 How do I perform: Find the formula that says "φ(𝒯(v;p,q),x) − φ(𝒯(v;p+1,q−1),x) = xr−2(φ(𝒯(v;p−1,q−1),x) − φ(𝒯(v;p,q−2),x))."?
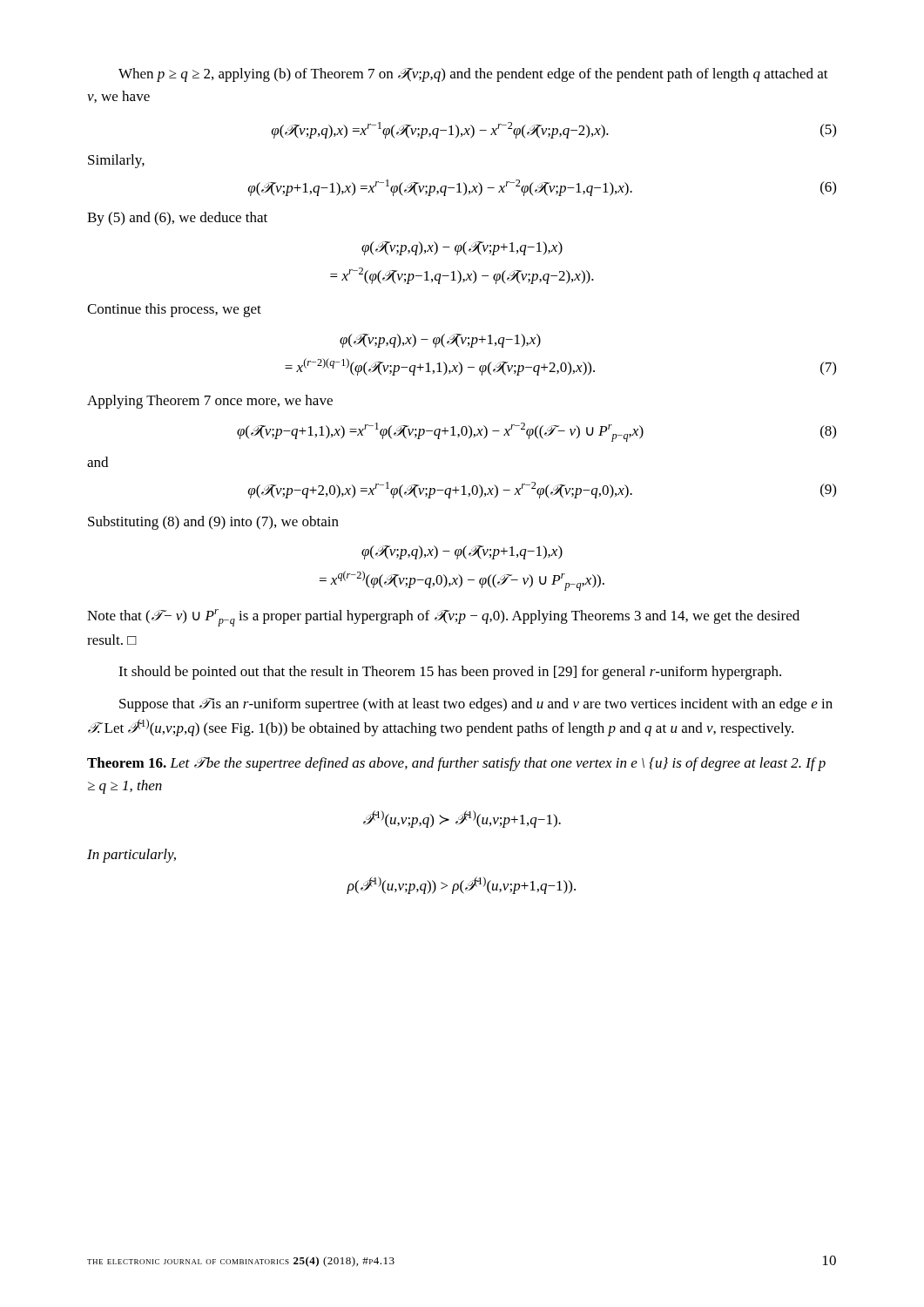point(462,262)
